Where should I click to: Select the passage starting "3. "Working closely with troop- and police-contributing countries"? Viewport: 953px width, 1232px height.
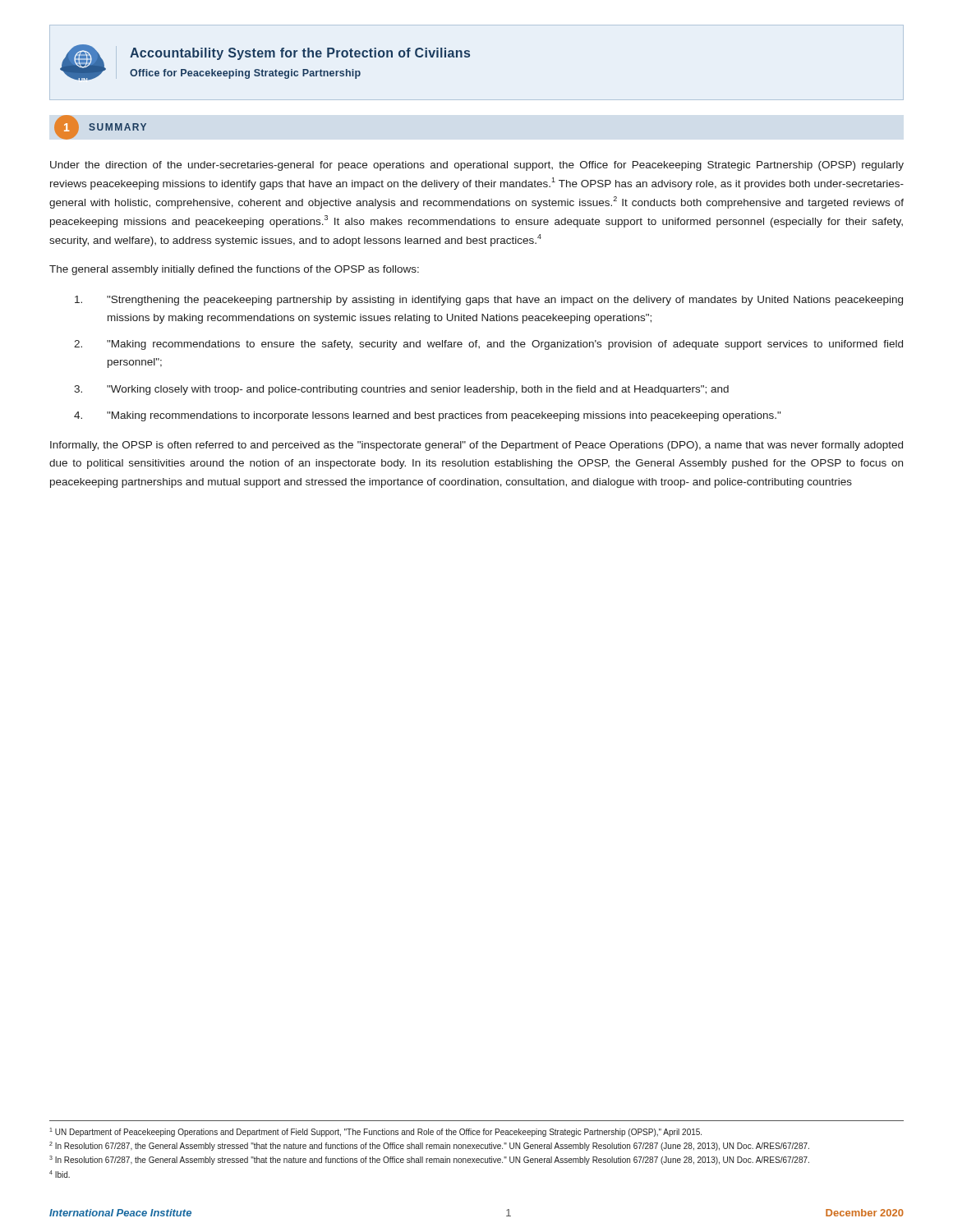point(476,389)
